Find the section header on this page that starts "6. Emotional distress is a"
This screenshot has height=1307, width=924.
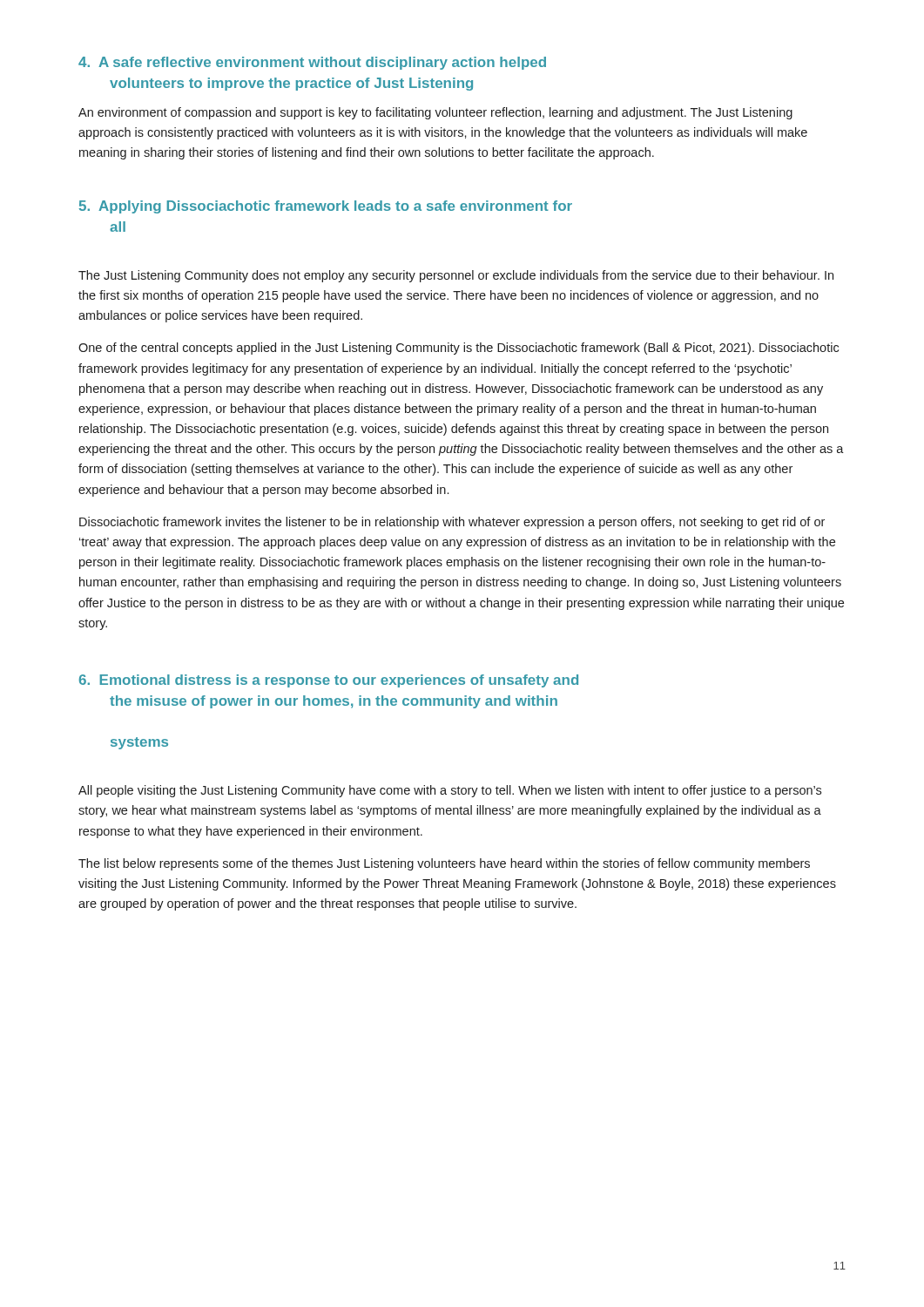tap(462, 711)
